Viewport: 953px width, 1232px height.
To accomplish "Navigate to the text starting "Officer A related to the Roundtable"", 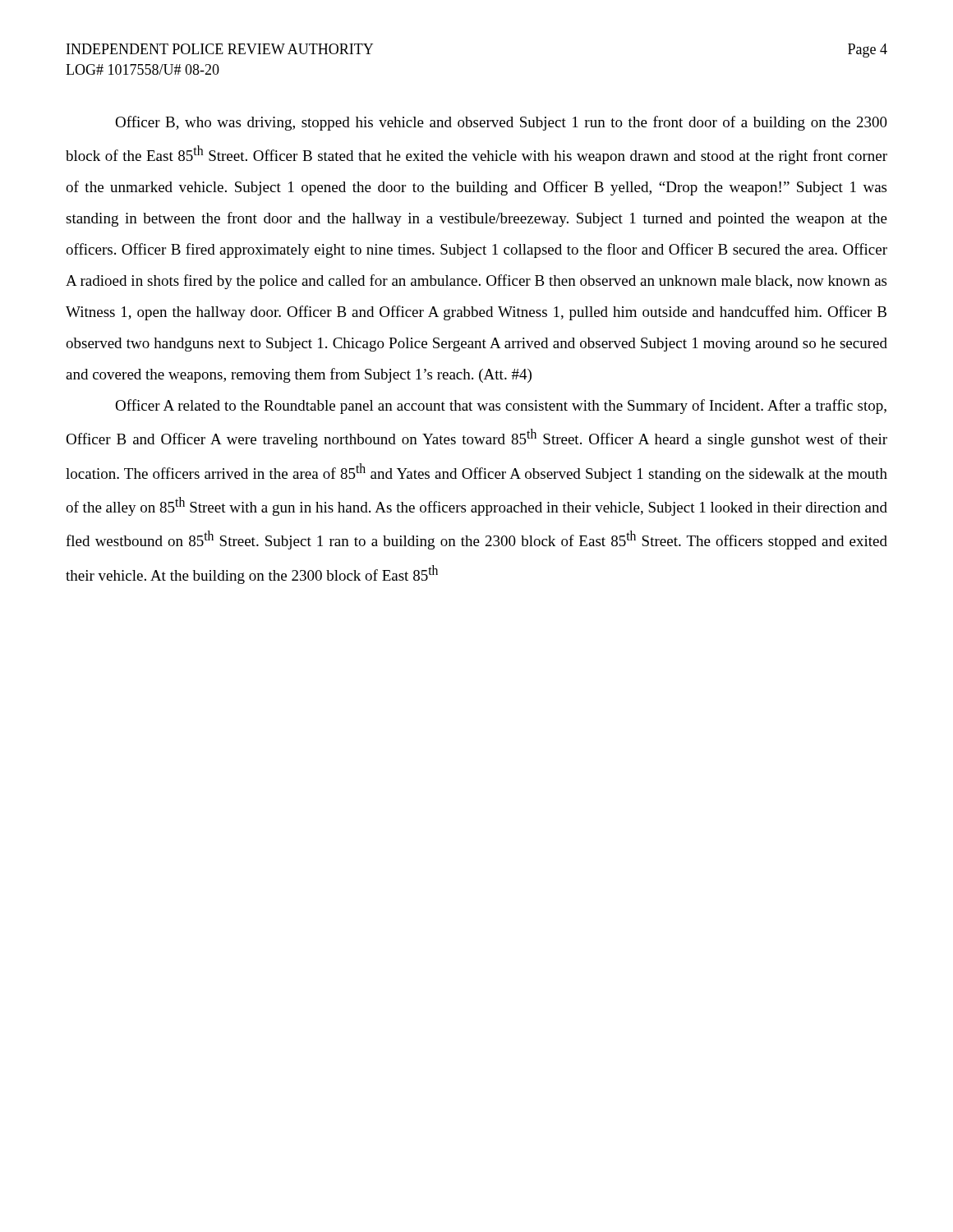I will tap(476, 490).
